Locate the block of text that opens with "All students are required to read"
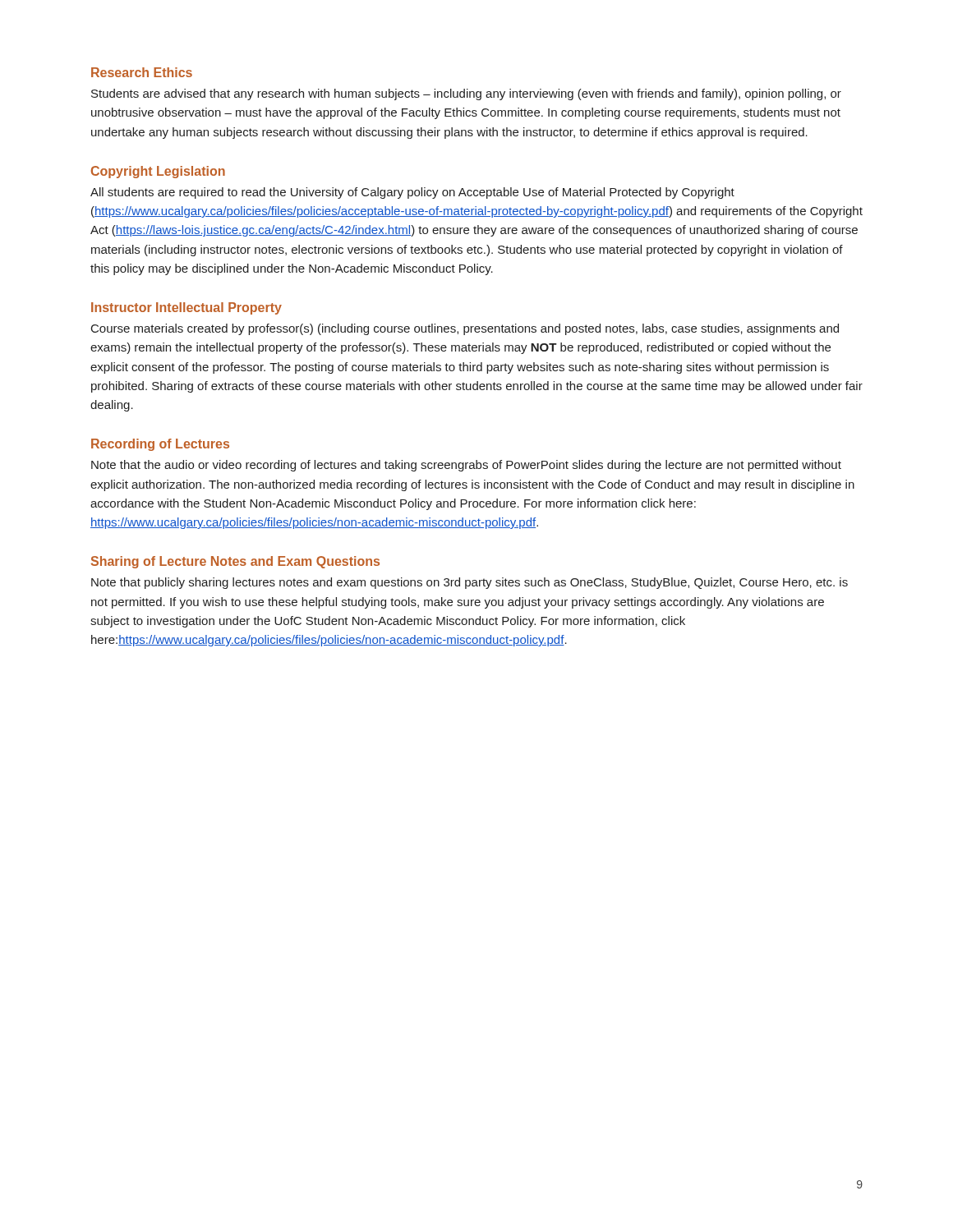 [x=476, y=230]
